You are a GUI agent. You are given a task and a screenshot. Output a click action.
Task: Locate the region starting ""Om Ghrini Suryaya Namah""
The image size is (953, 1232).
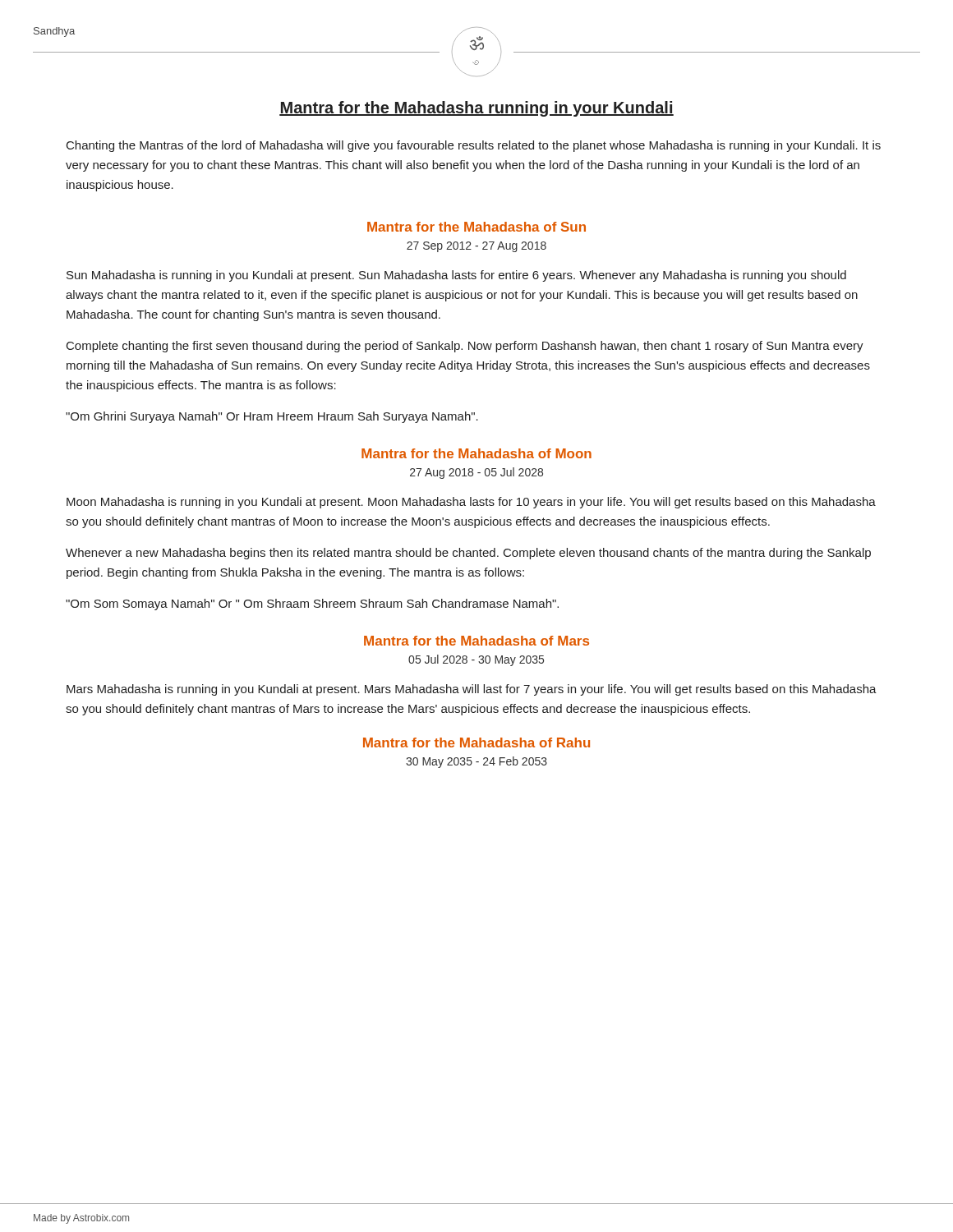click(x=272, y=416)
